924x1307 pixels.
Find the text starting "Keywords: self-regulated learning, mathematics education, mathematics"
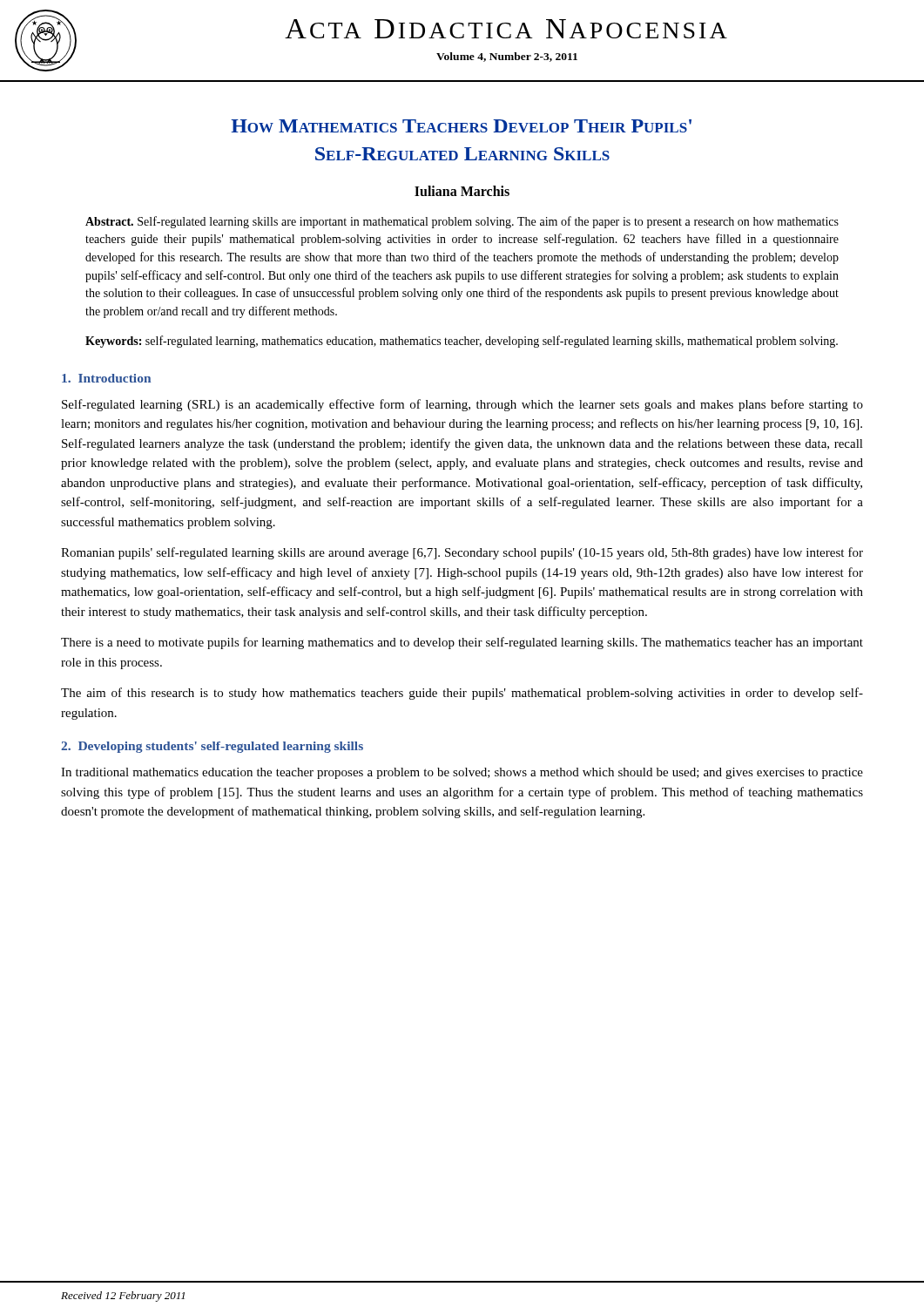tap(462, 341)
